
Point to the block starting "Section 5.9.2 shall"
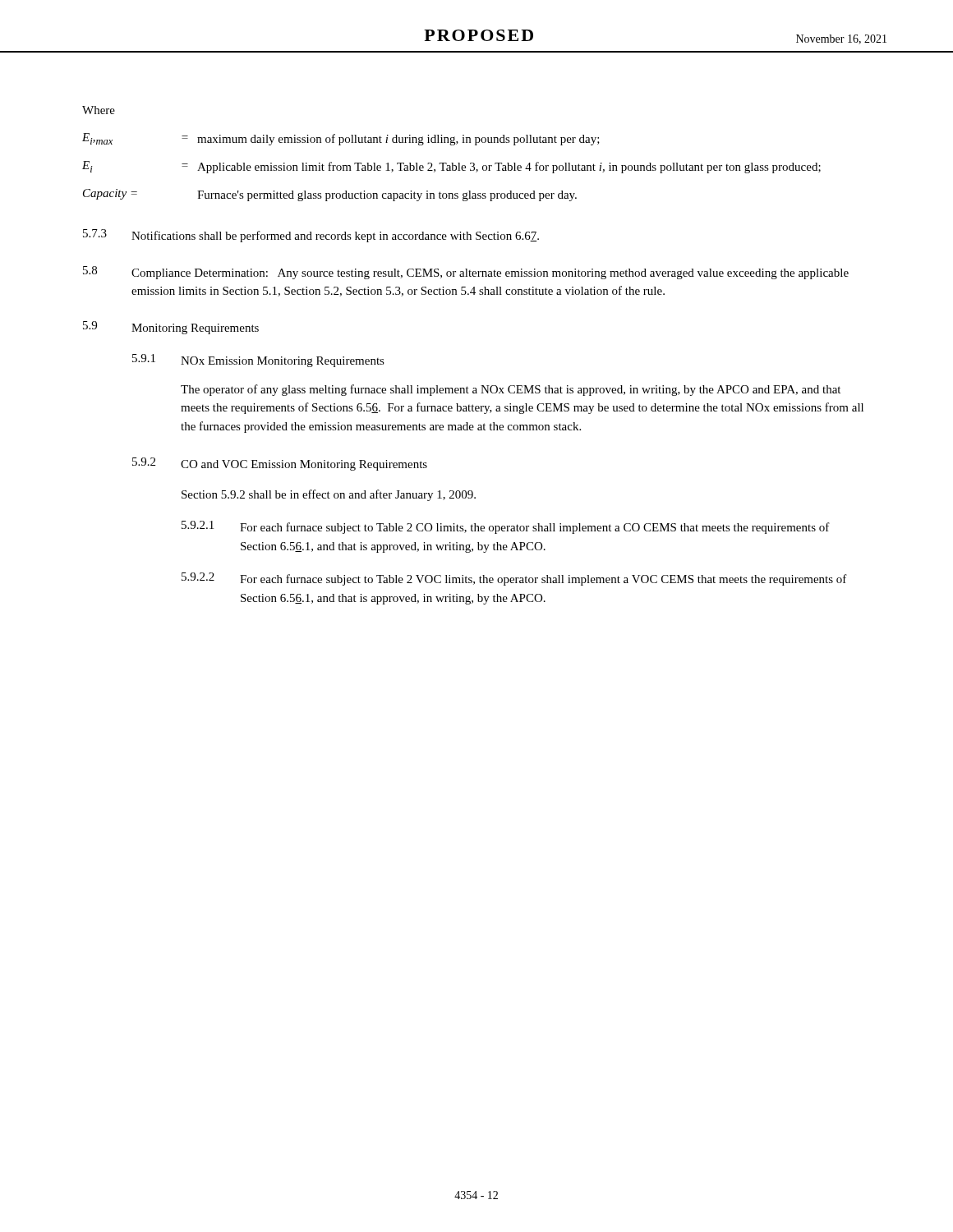tap(329, 494)
